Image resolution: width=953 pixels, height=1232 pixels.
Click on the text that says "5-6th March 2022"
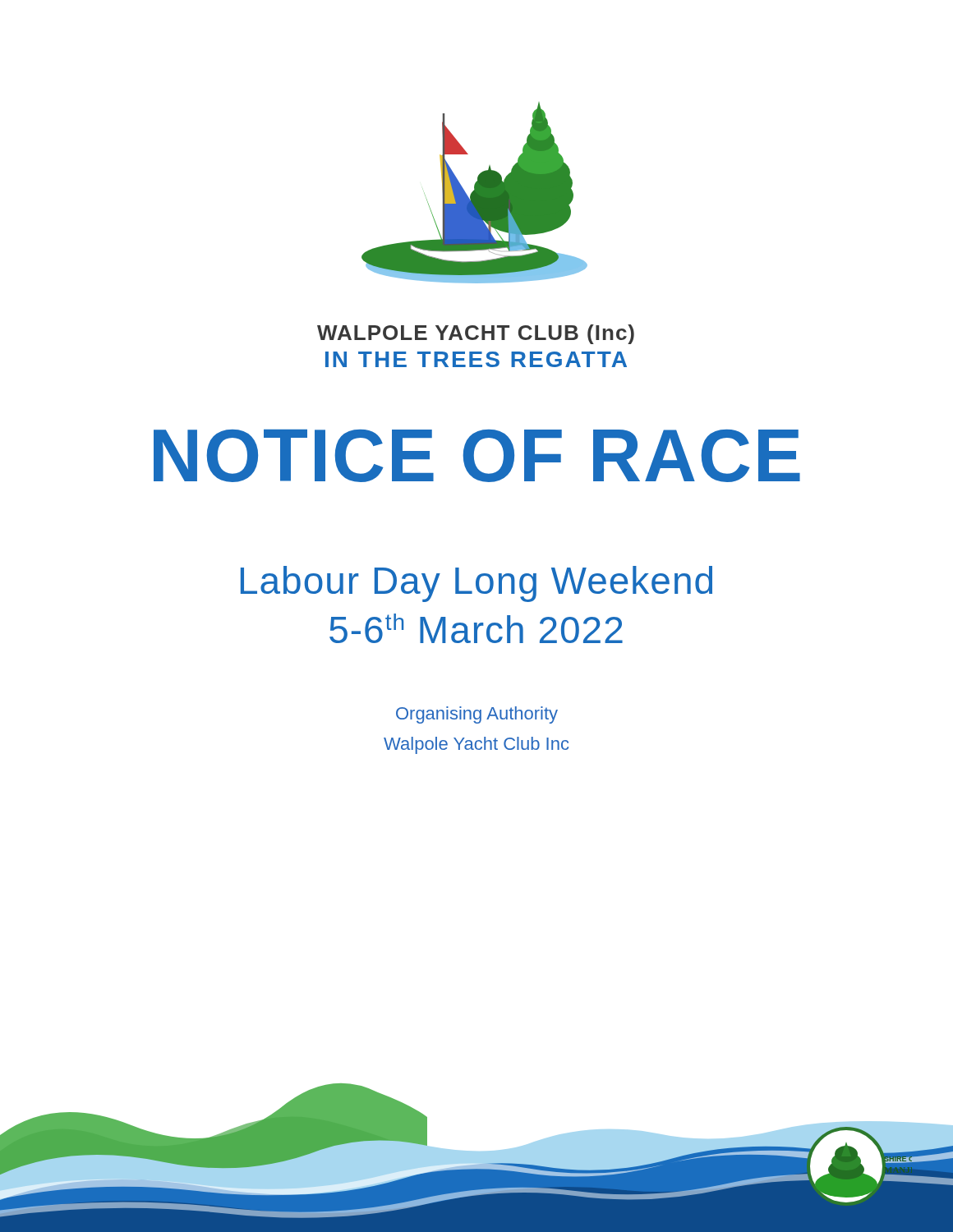[476, 630]
